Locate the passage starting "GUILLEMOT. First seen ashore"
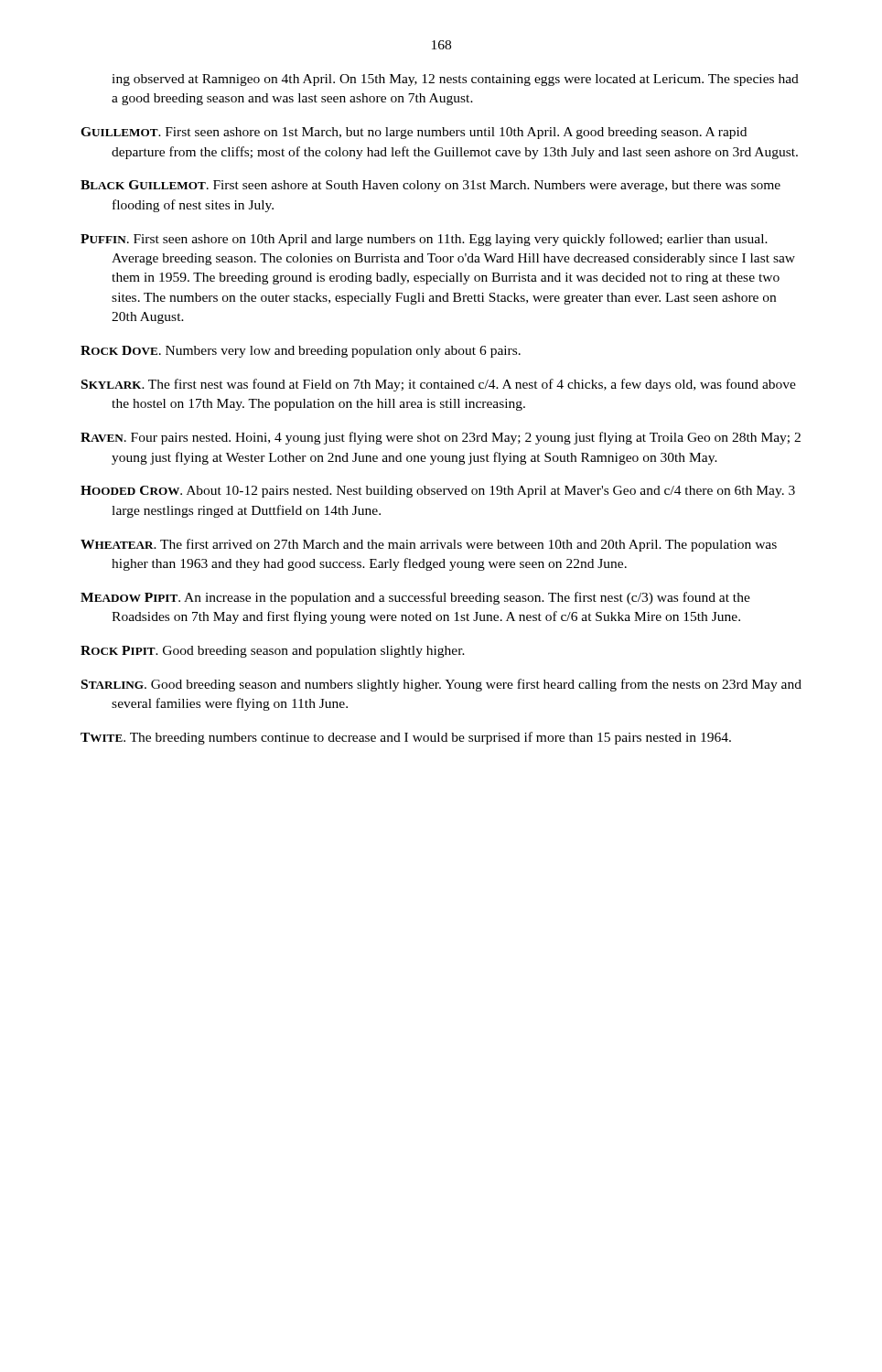The height and width of the screenshot is (1372, 882). click(x=441, y=141)
